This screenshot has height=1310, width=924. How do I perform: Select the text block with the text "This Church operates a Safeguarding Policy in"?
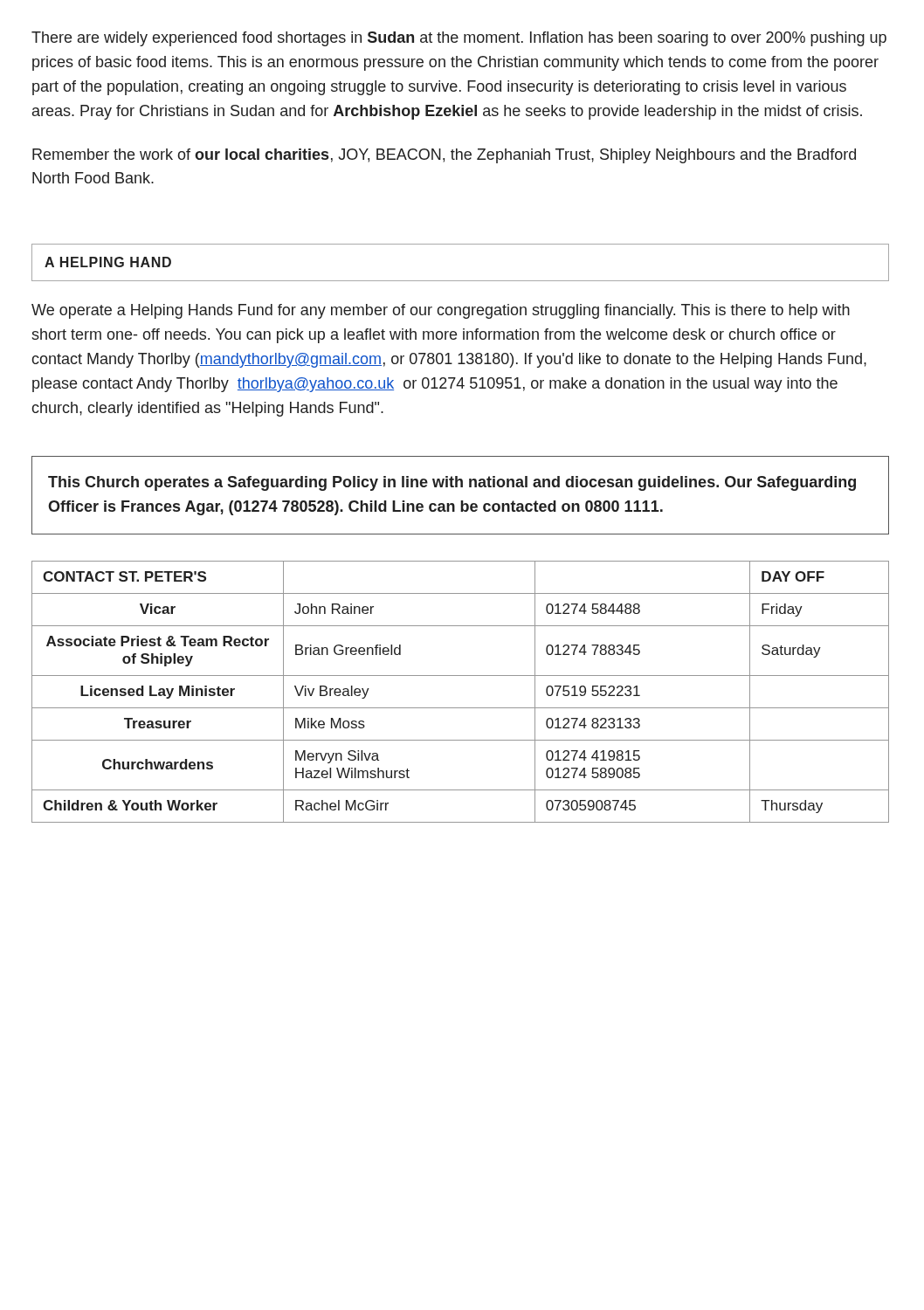coord(460,495)
